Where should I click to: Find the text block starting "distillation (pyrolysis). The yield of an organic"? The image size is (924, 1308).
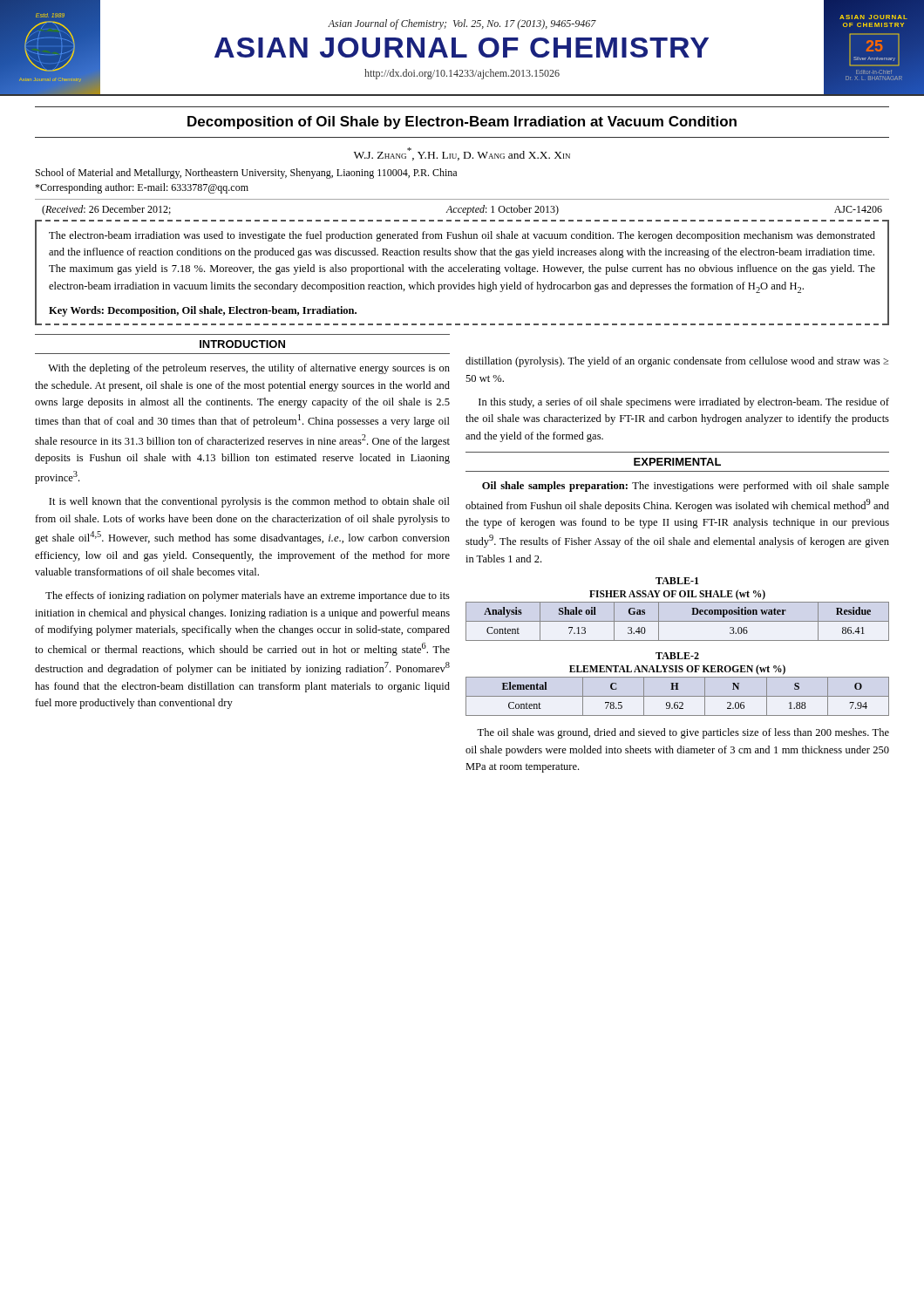point(677,370)
